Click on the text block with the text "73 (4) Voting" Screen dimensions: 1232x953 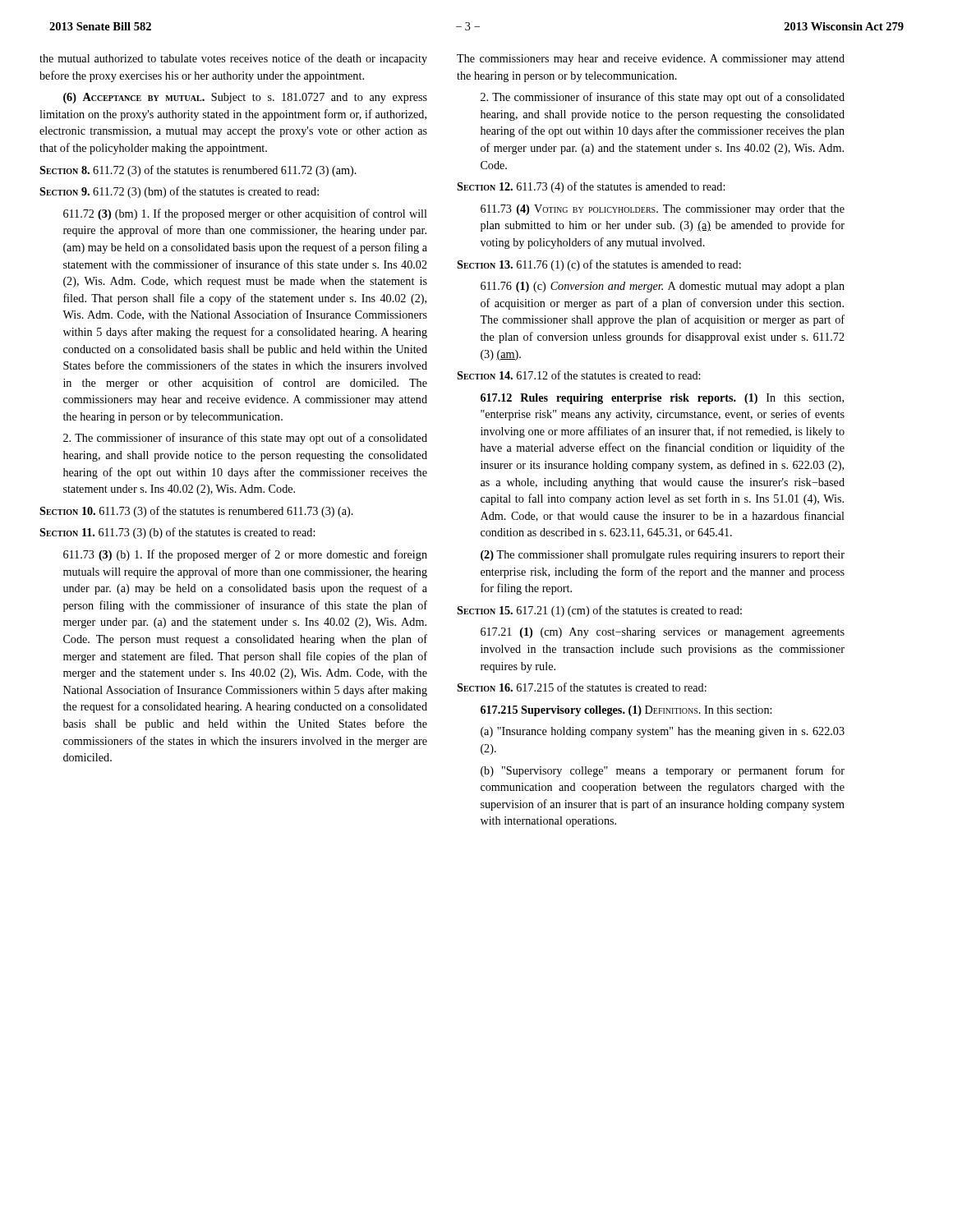coord(651,226)
